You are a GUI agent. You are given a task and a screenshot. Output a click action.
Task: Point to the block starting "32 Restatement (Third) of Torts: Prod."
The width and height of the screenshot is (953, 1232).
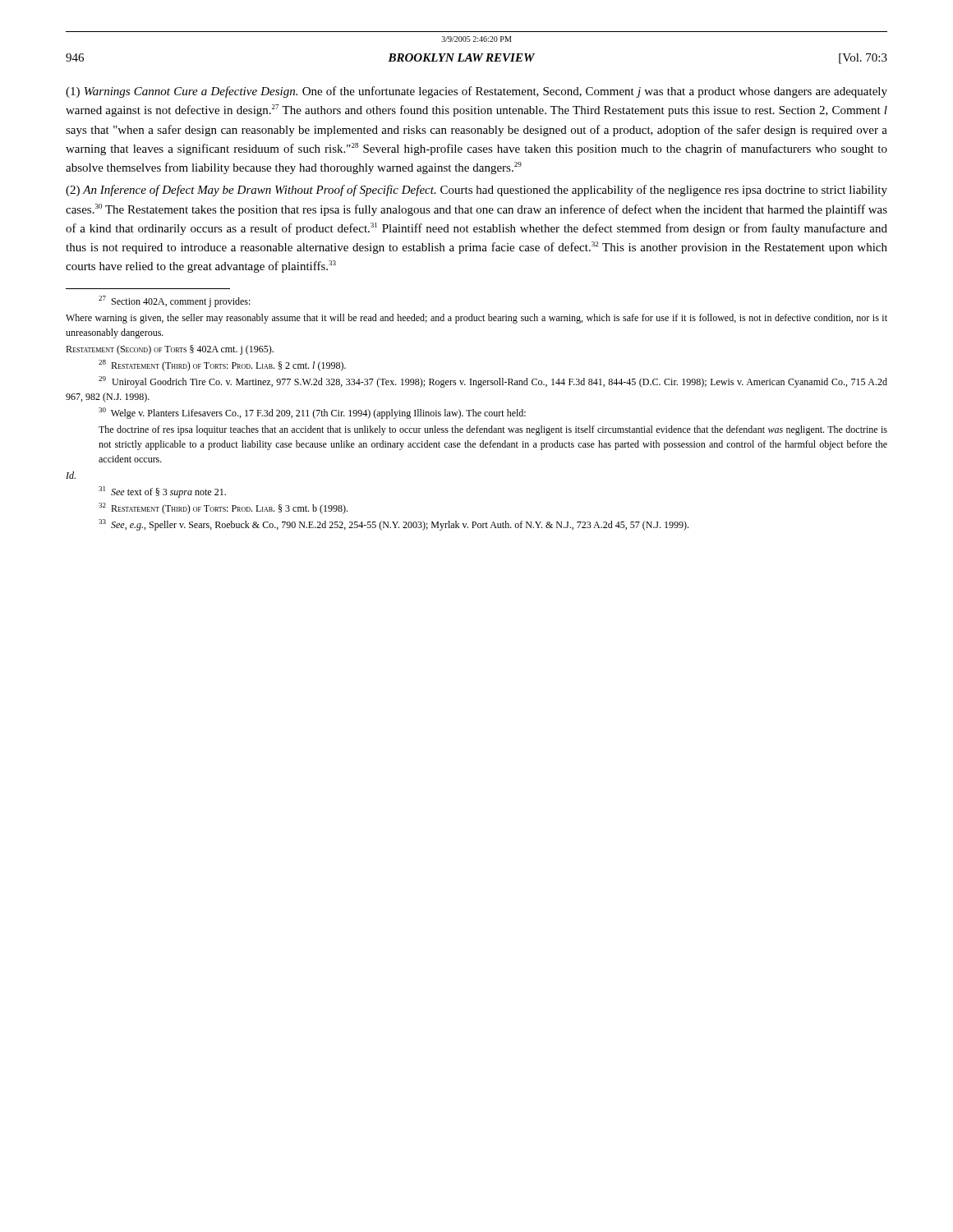pos(223,508)
